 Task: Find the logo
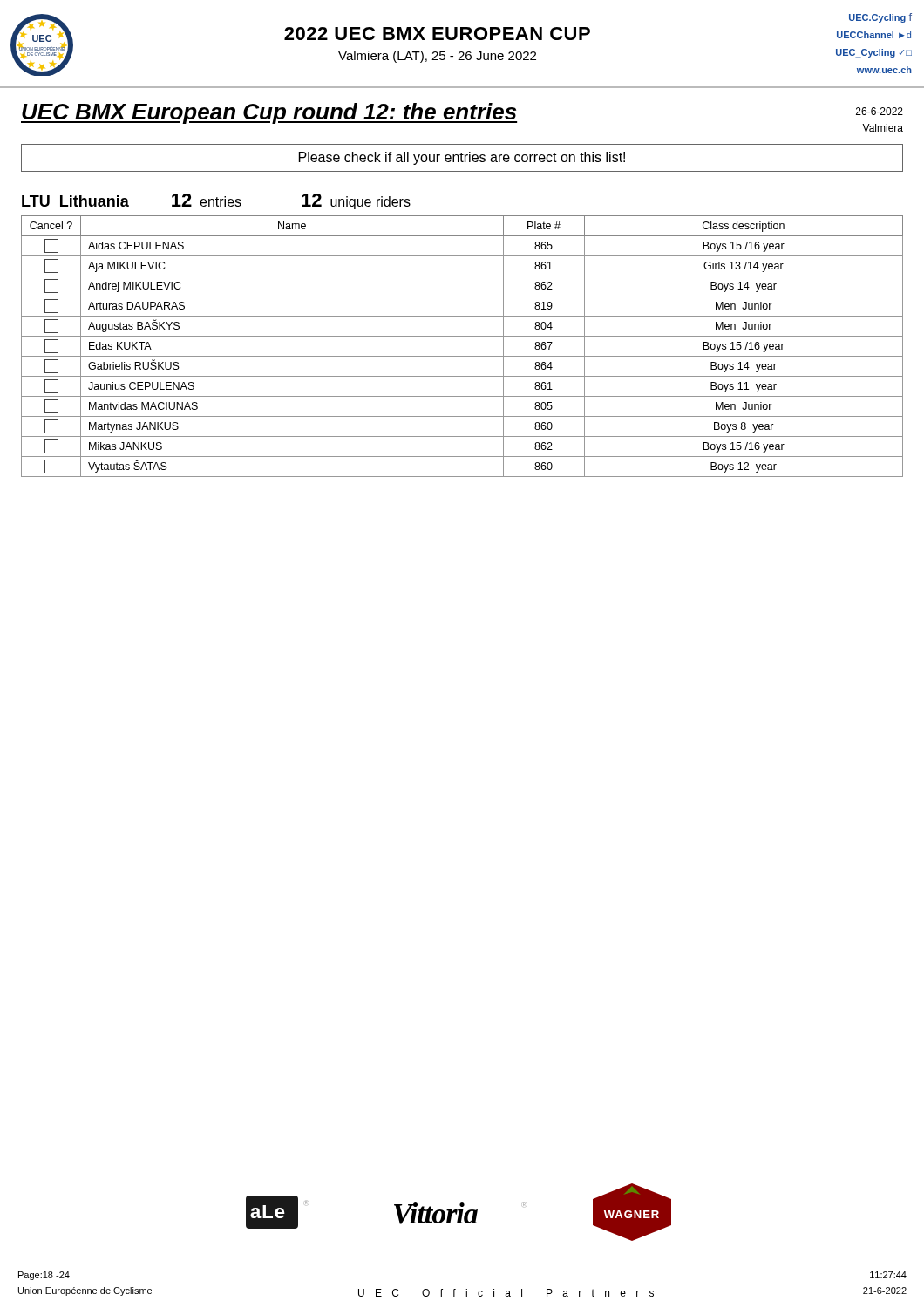(x=462, y=1212)
